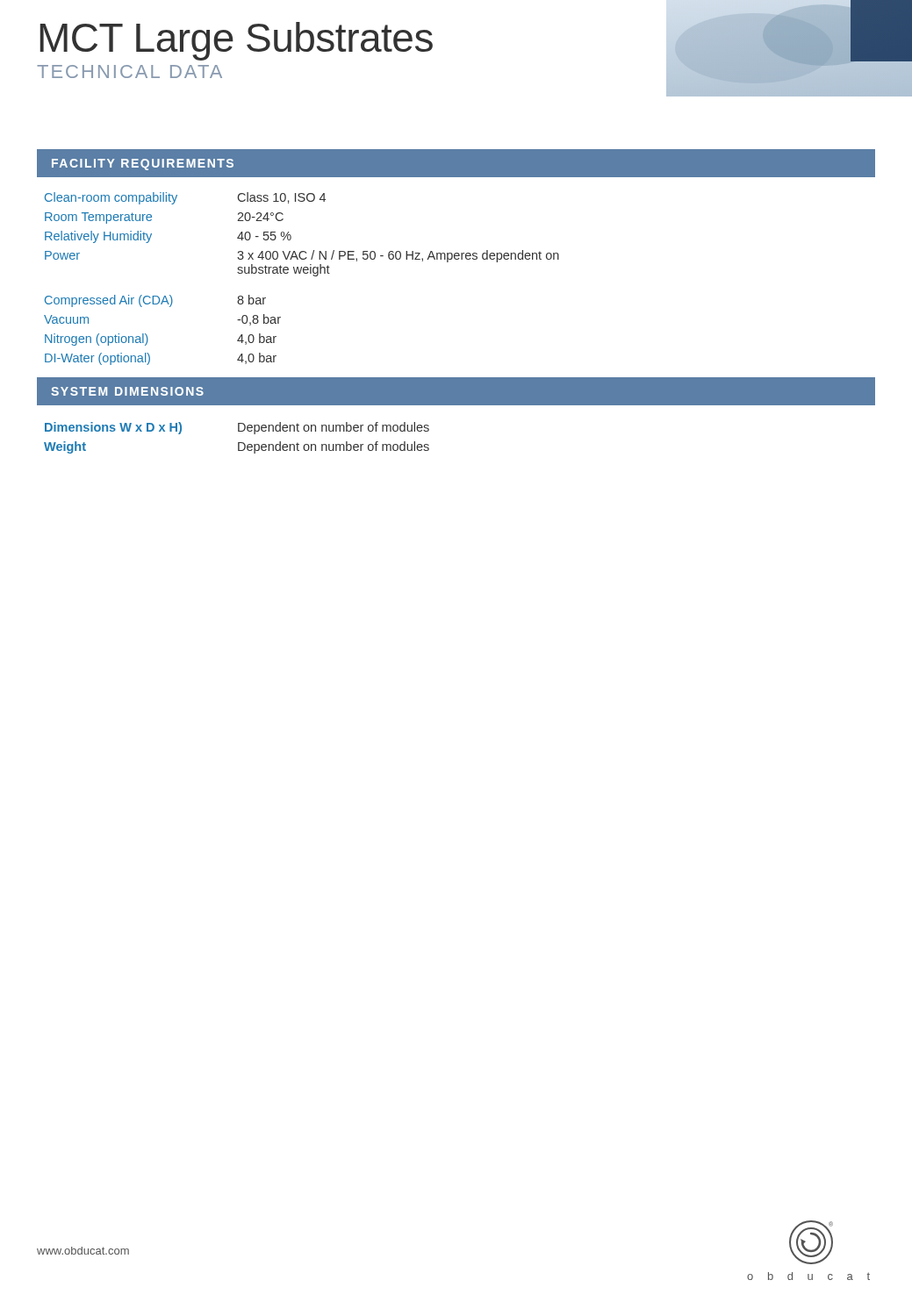Find the logo

tap(811, 1250)
